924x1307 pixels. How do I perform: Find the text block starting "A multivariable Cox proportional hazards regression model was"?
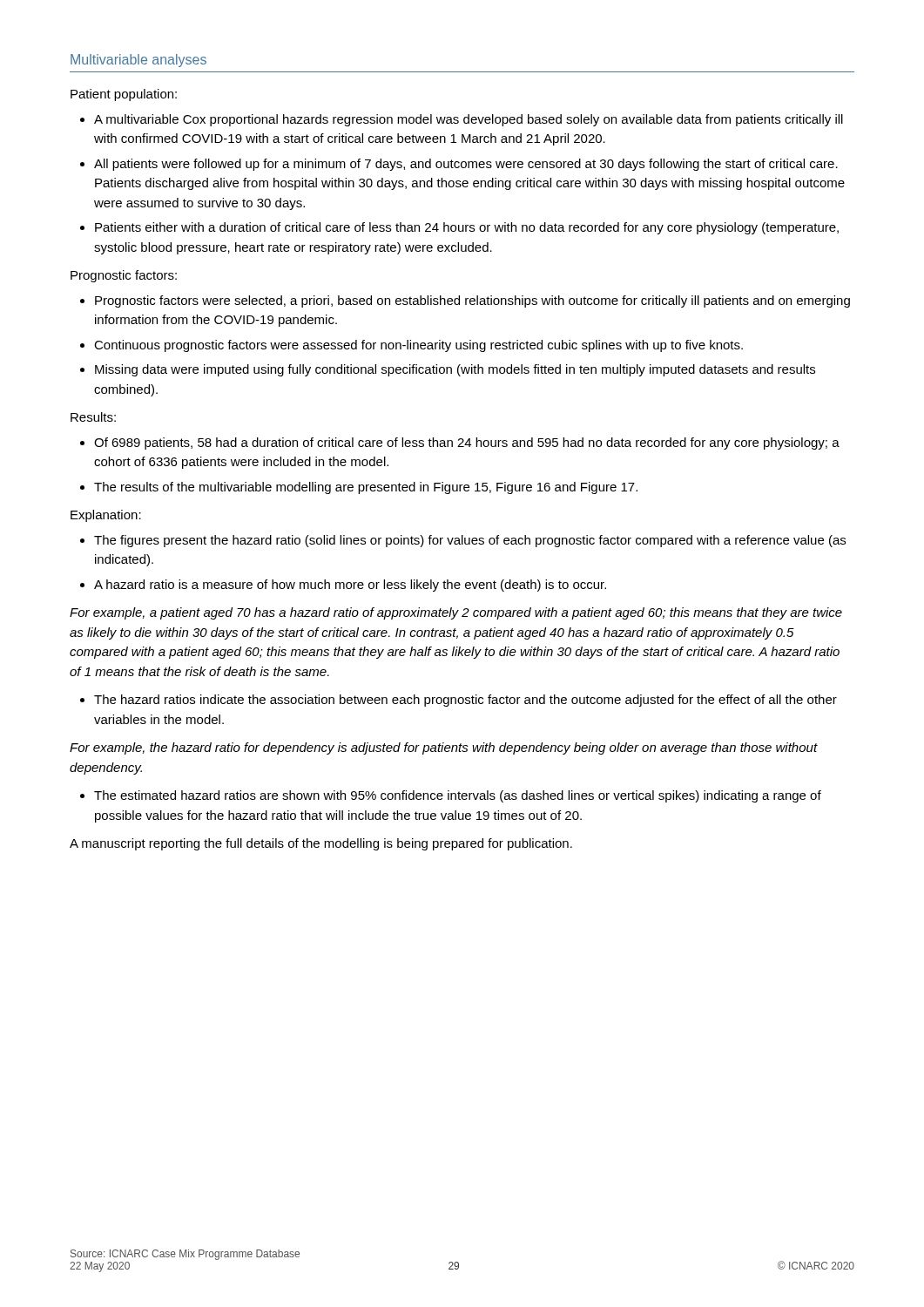click(x=469, y=128)
